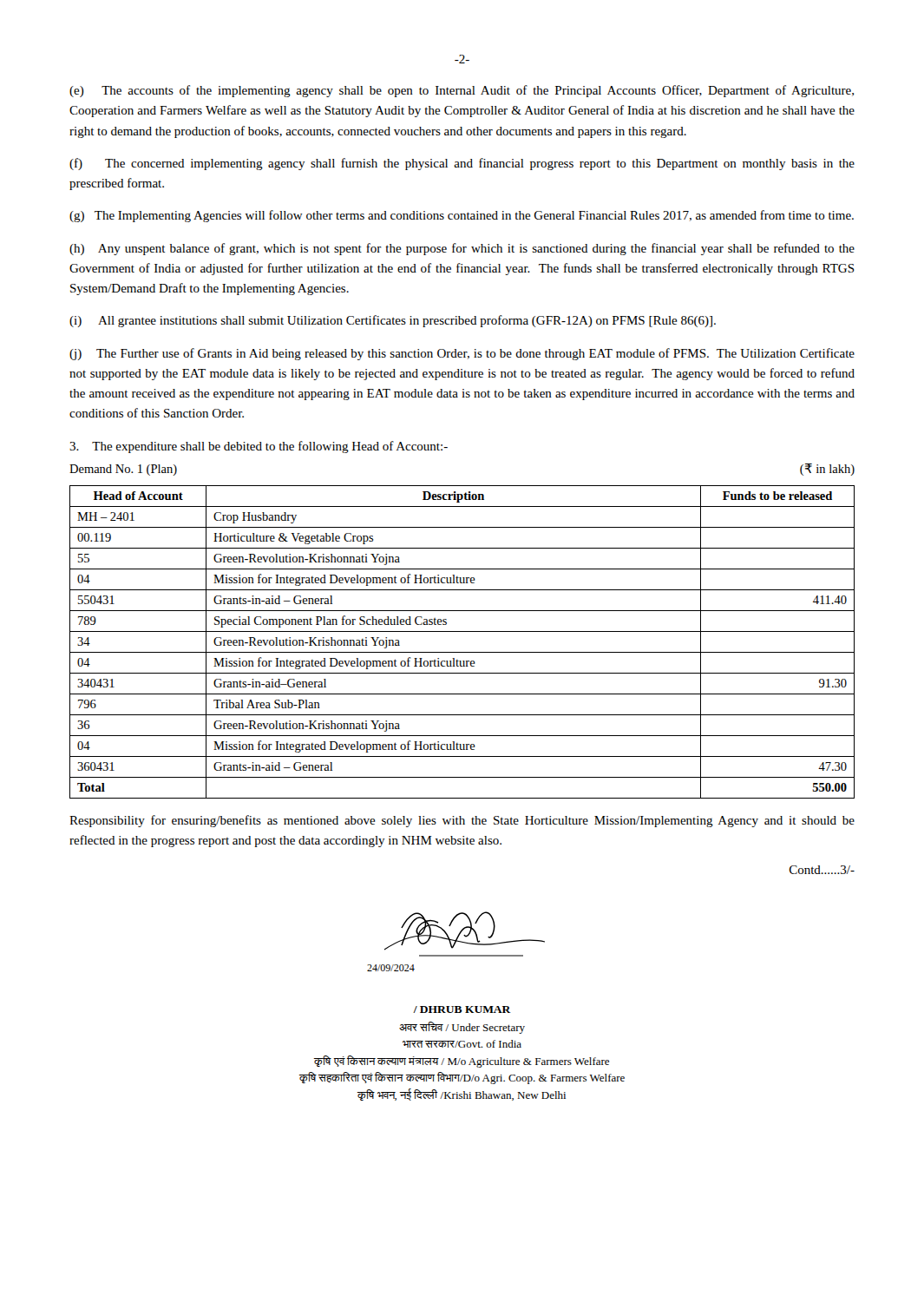Point to the region starting "(j) The Further use of Grants"
The image size is (924, 1302).
[462, 383]
